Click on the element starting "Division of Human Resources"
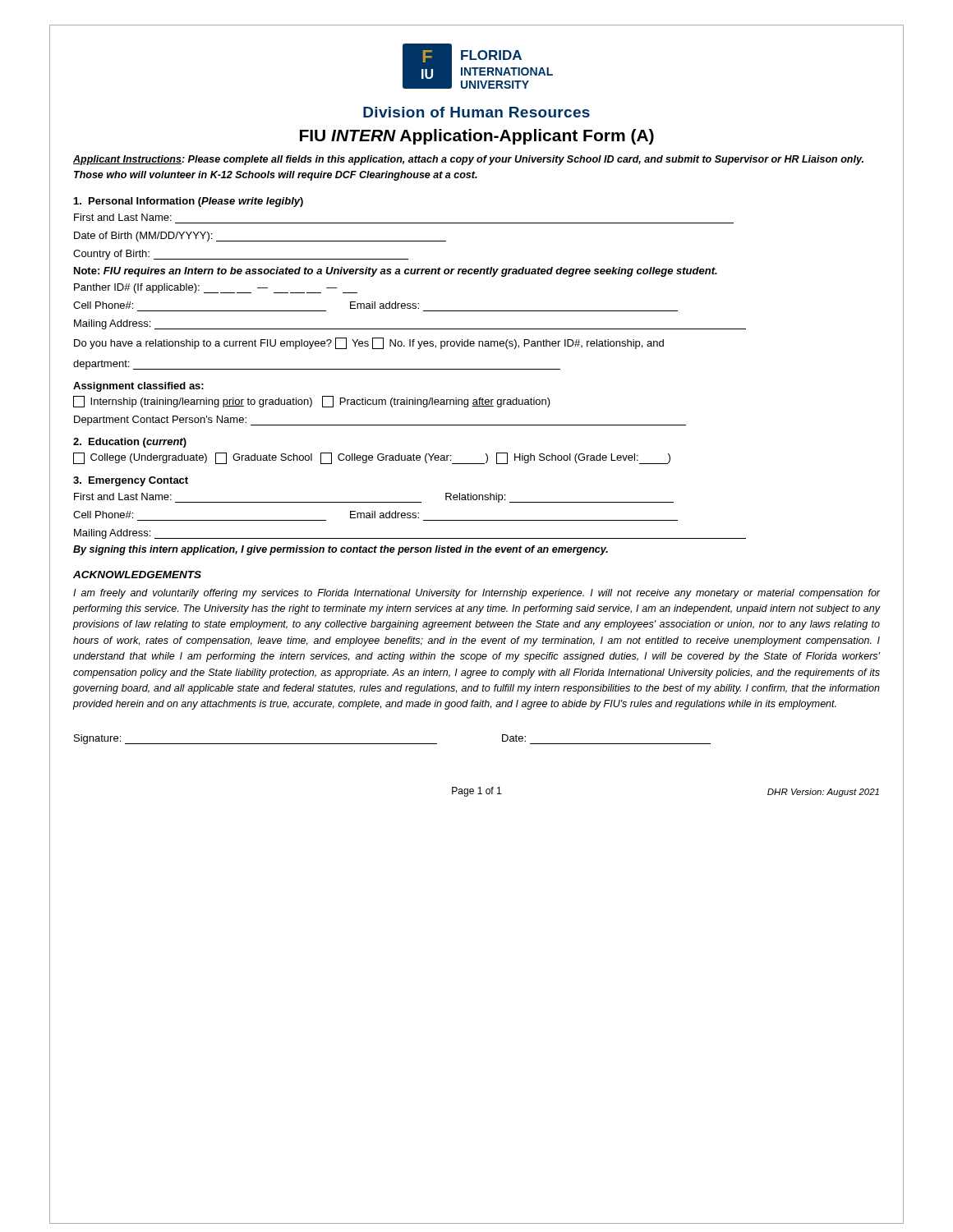 pyautogui.click(x=476, y=112)
